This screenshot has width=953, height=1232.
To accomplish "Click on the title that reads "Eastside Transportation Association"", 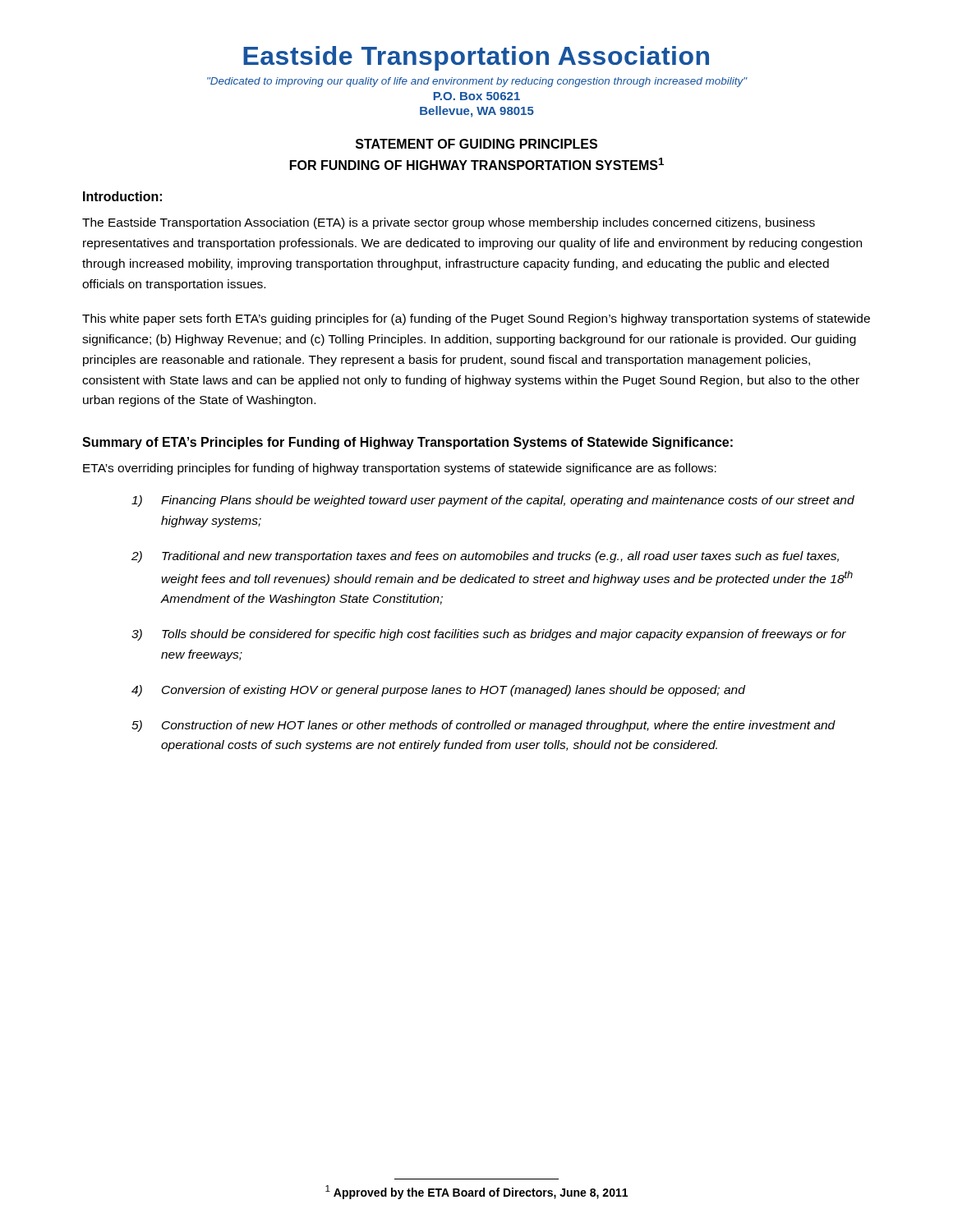I will [x=476, y=56].
